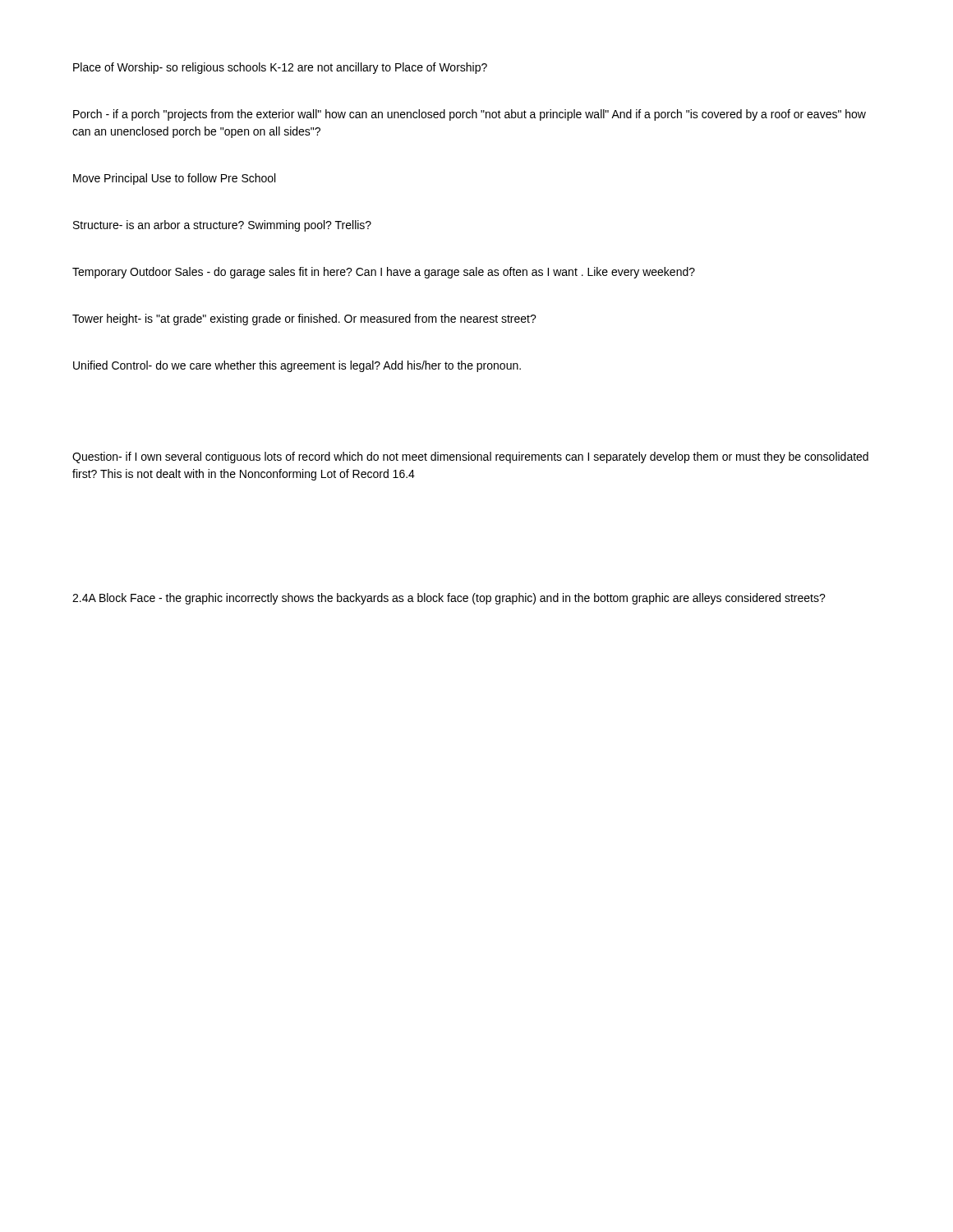This screenshot has height=1232, width=953.
Task: Where is the passage that starts "Place of Worship- so religious"?
Action: (x=280, y=67)
